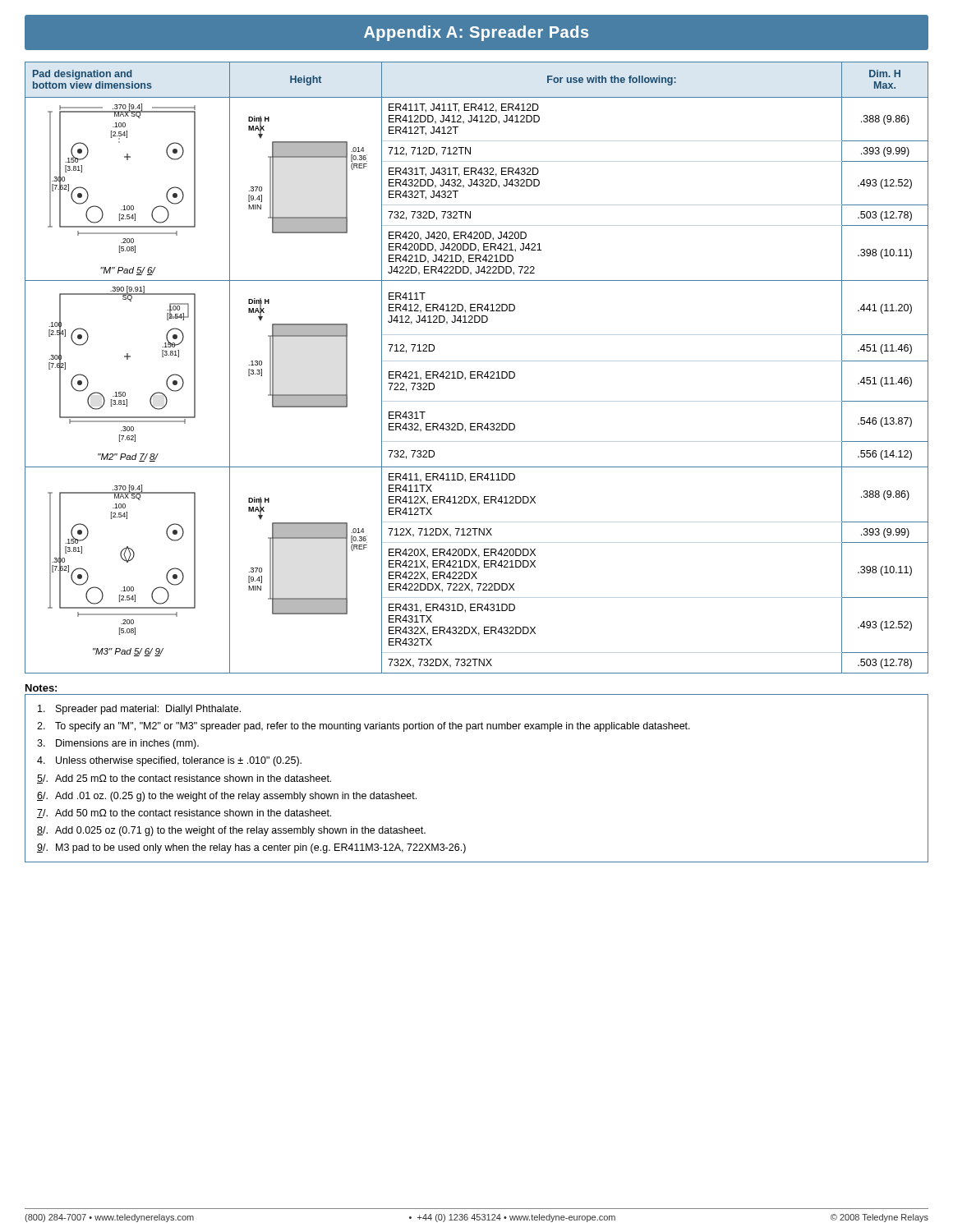Select the list item that says "Spreader pad material: Diallyl Phthalate."
Image resolution: width=953 pixels, height=1232 pixels.
(x=139, y=709)
